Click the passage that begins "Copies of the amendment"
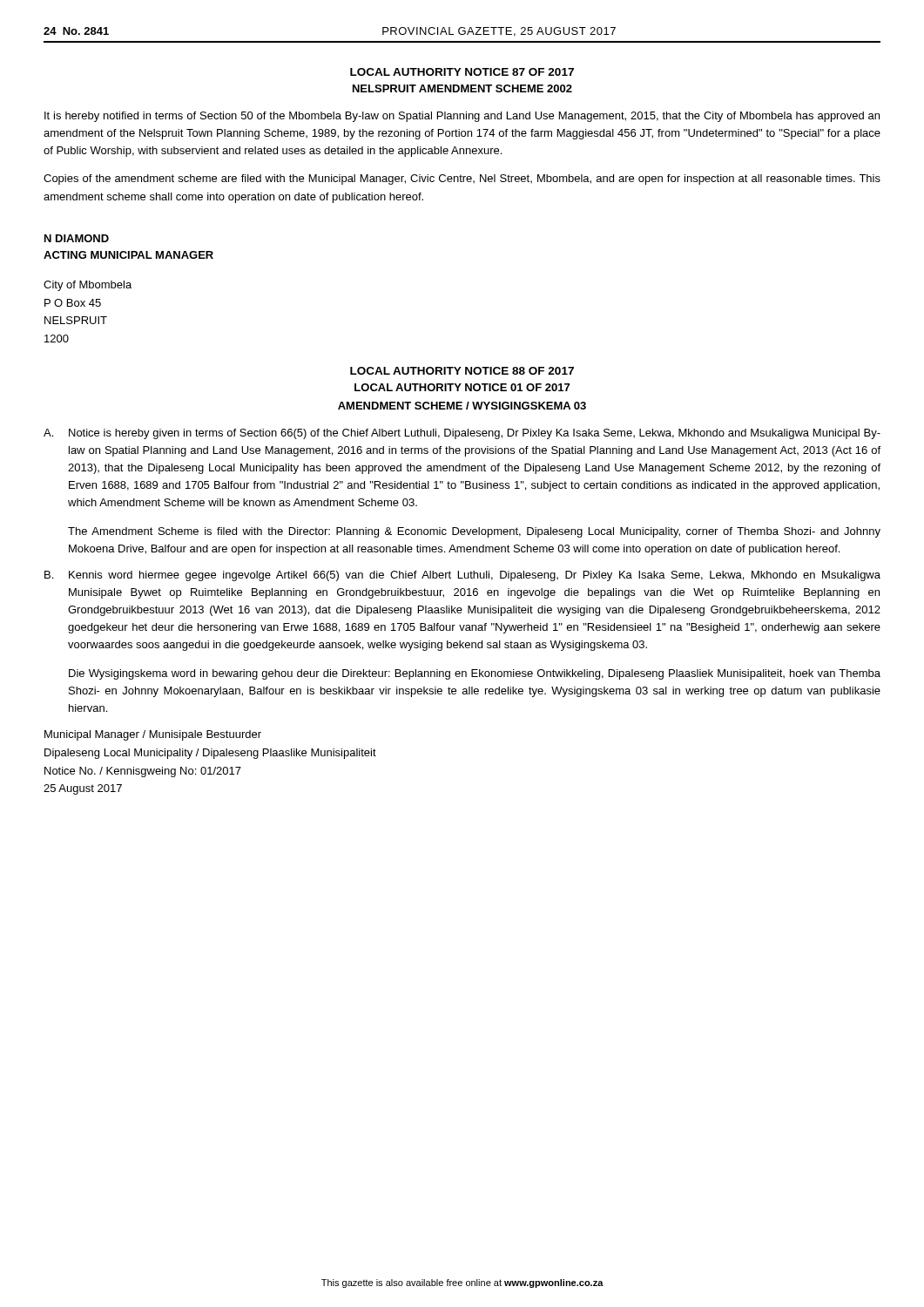The width and height of the screenshot is (924, 1307). click(x=462, y=187)
